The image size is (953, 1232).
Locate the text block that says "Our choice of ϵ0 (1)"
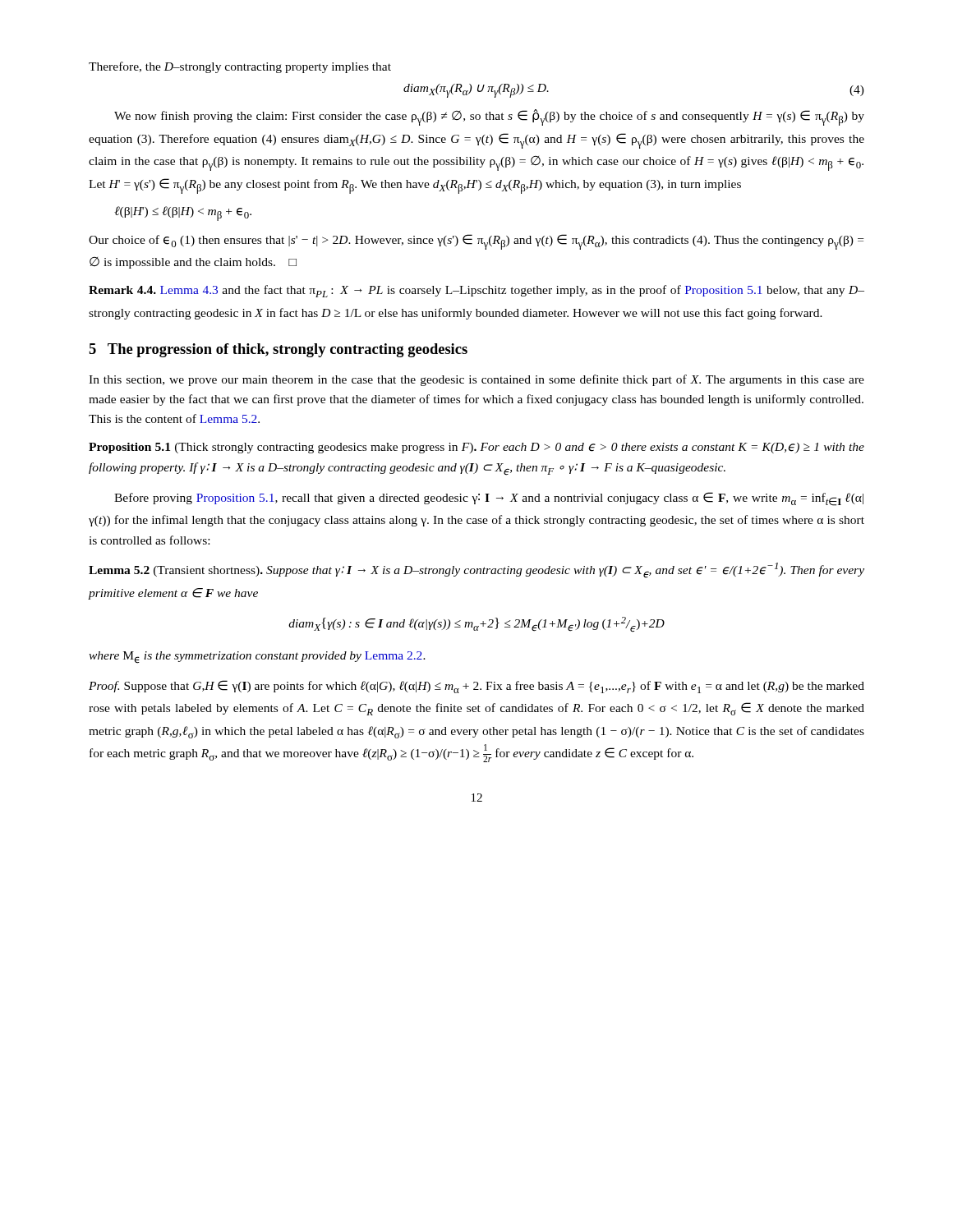tap(476, 251)
